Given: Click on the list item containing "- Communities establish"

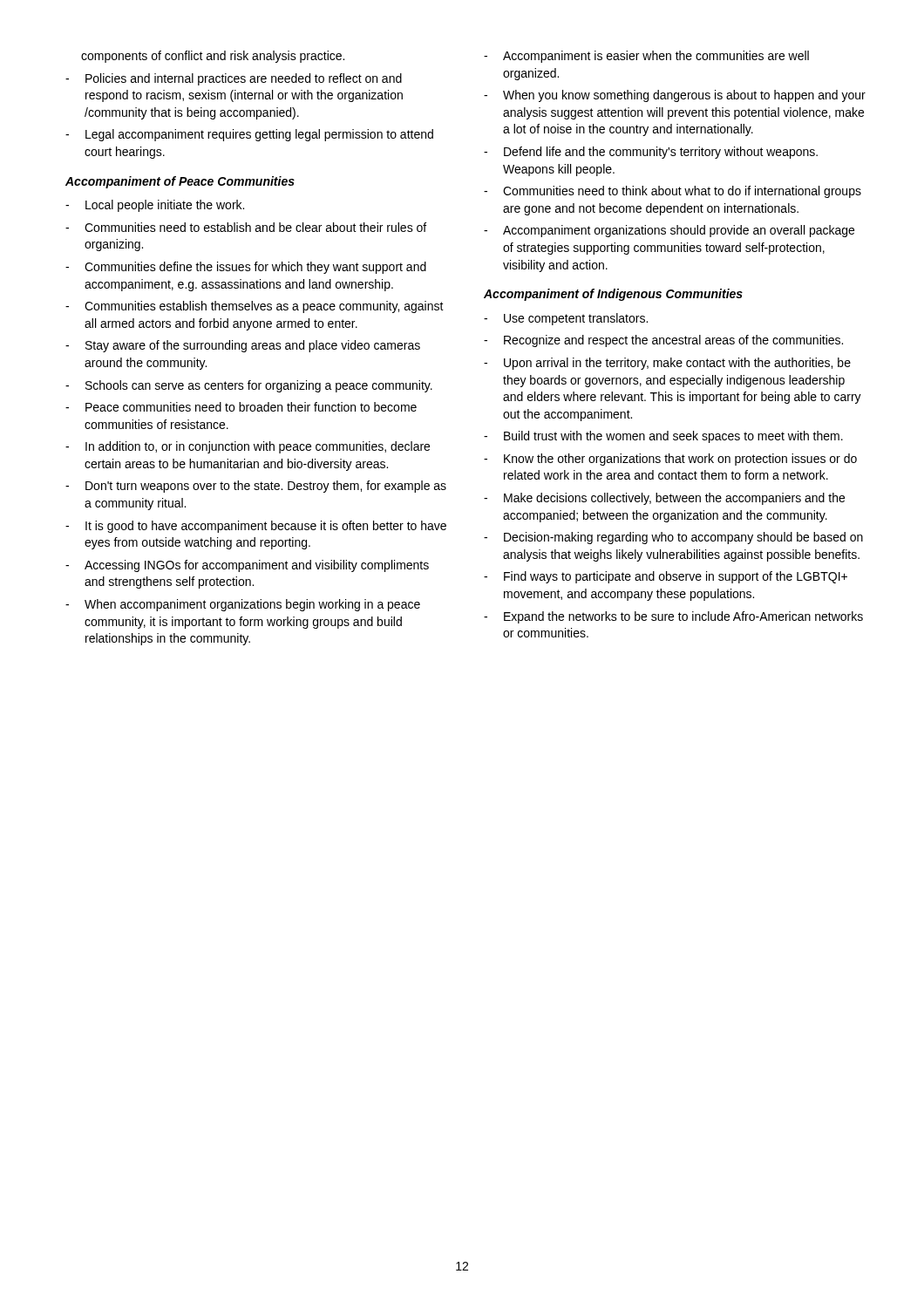Looking at the screenshot, I should (257, 315).
